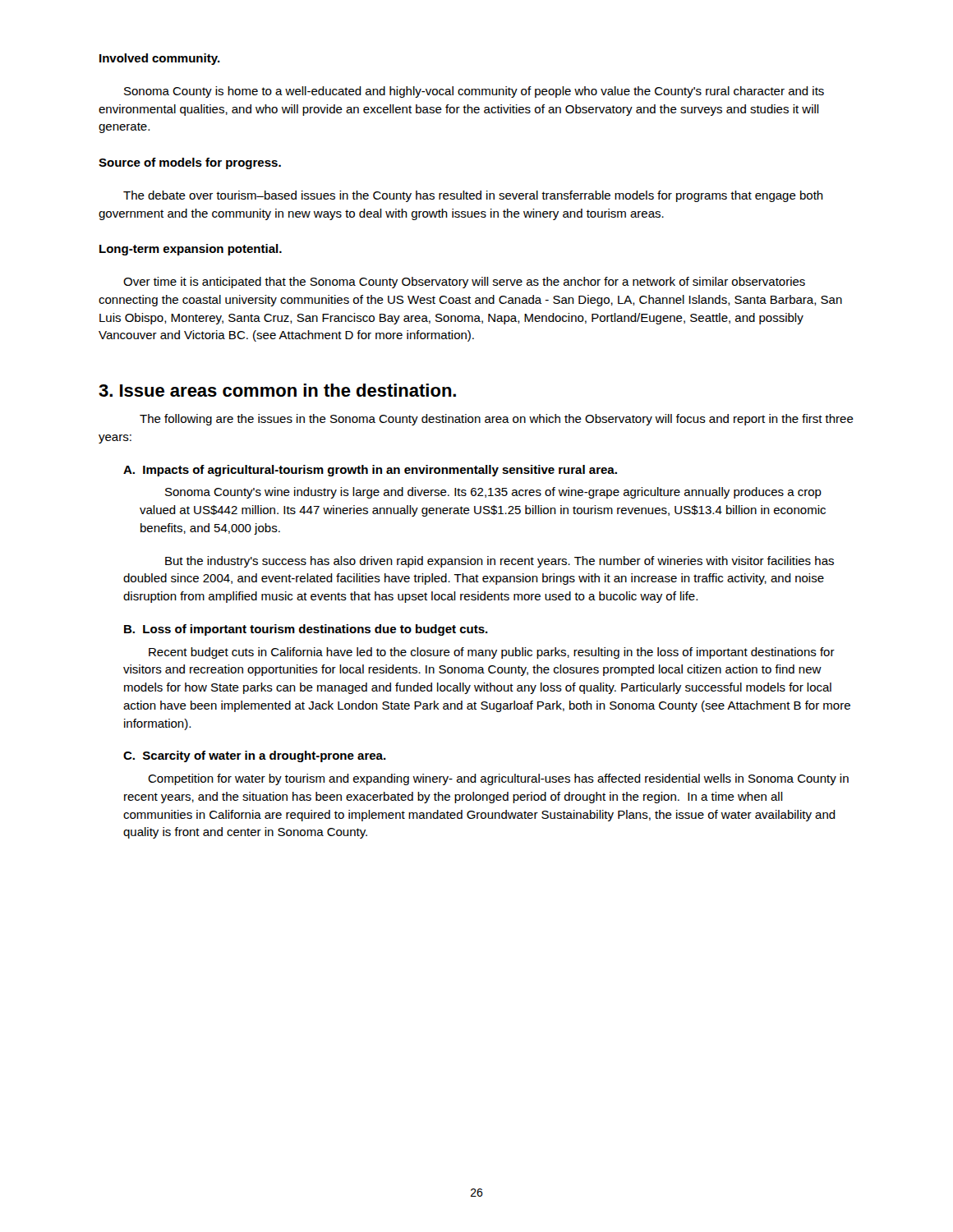The height and width of the screenshot is (1232, 953).
Task: Navigate to the block starting "Involved community."
Action: tap(160, 59)
